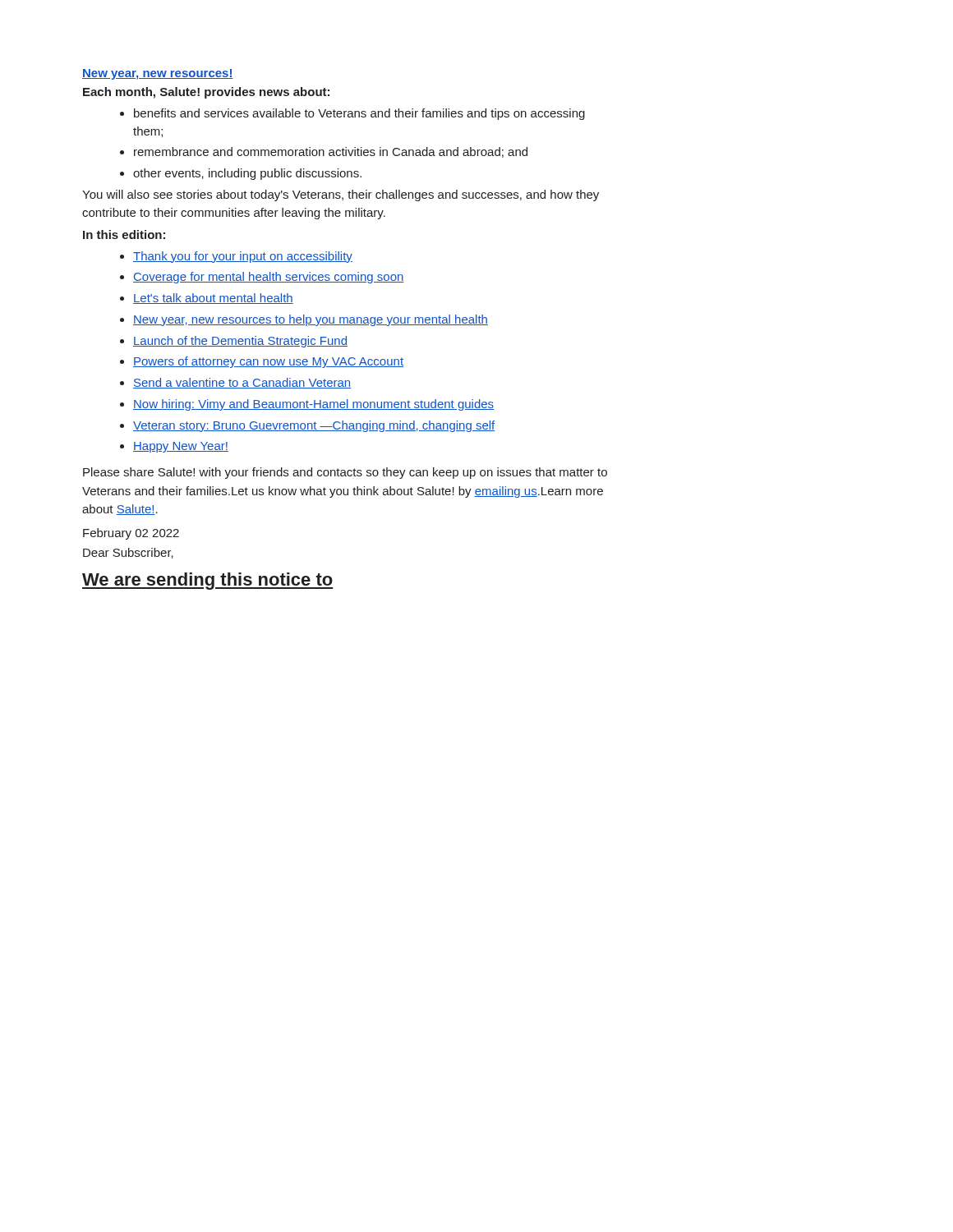Point to the passage starting "Thank you for your input on"

click(361, 256)
